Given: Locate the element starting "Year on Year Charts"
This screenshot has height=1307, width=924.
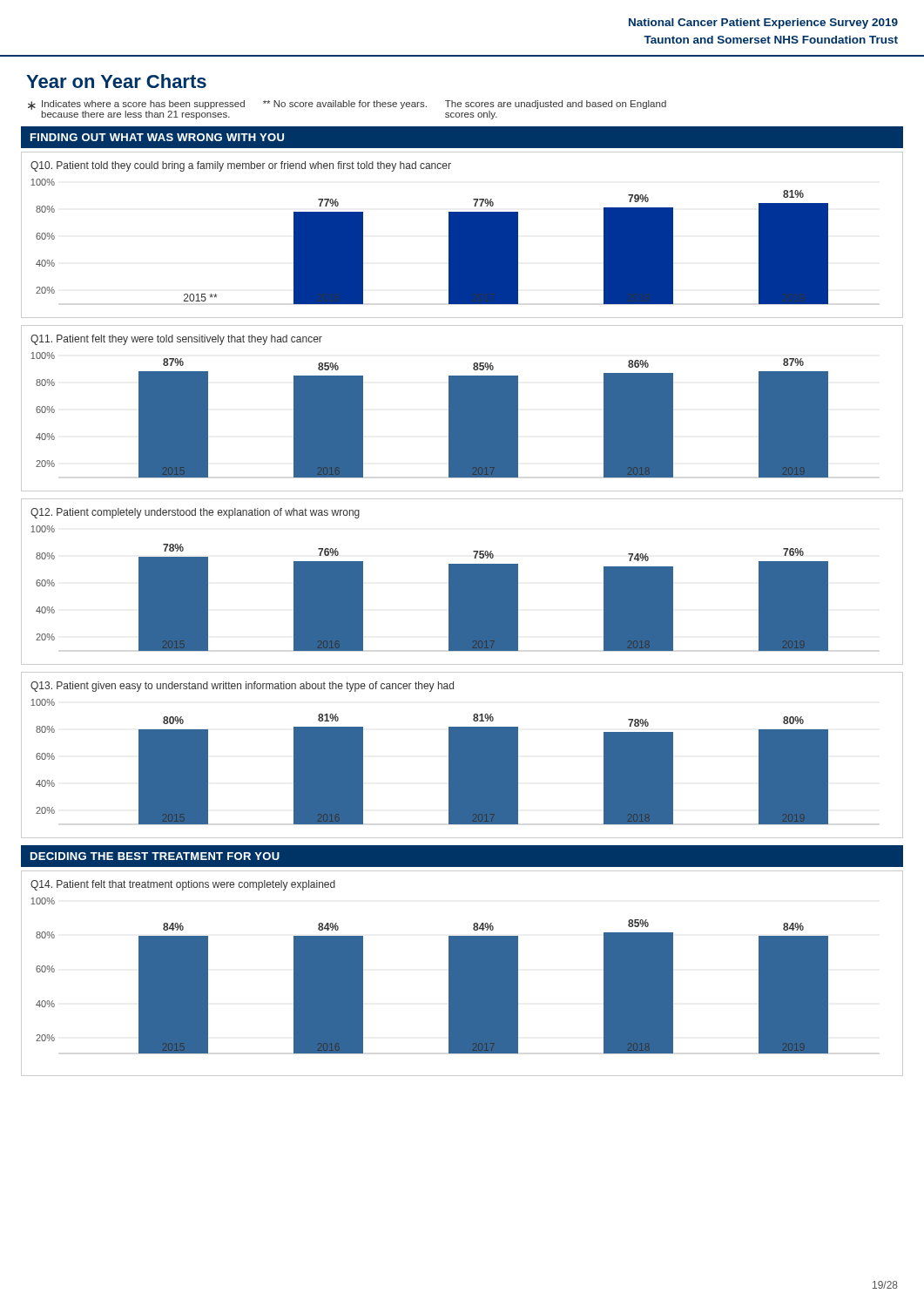Looking at the screenshot, I should (116, 81).
